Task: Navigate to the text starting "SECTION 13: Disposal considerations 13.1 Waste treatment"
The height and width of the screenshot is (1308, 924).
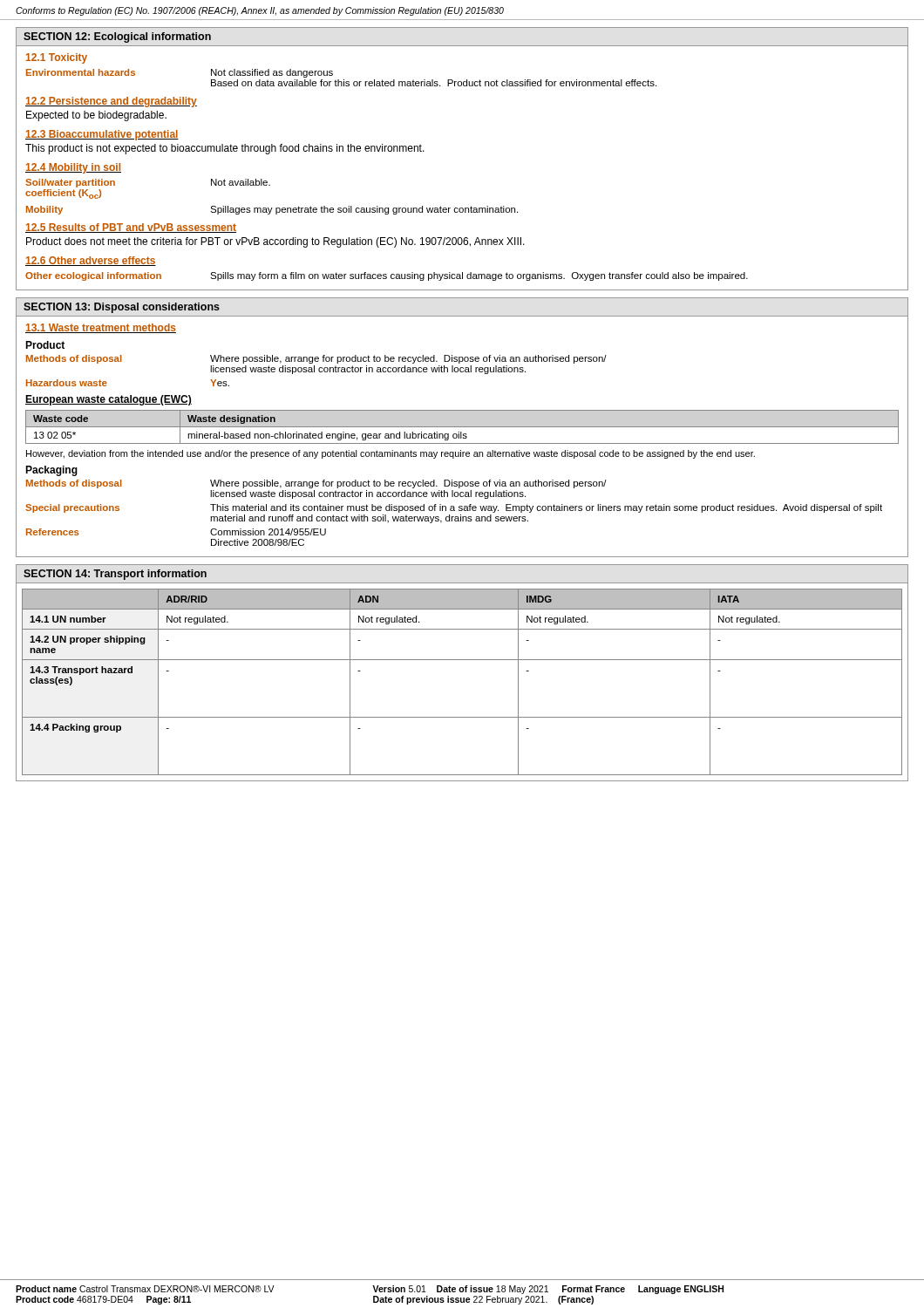Action: [x=462, y=428]
